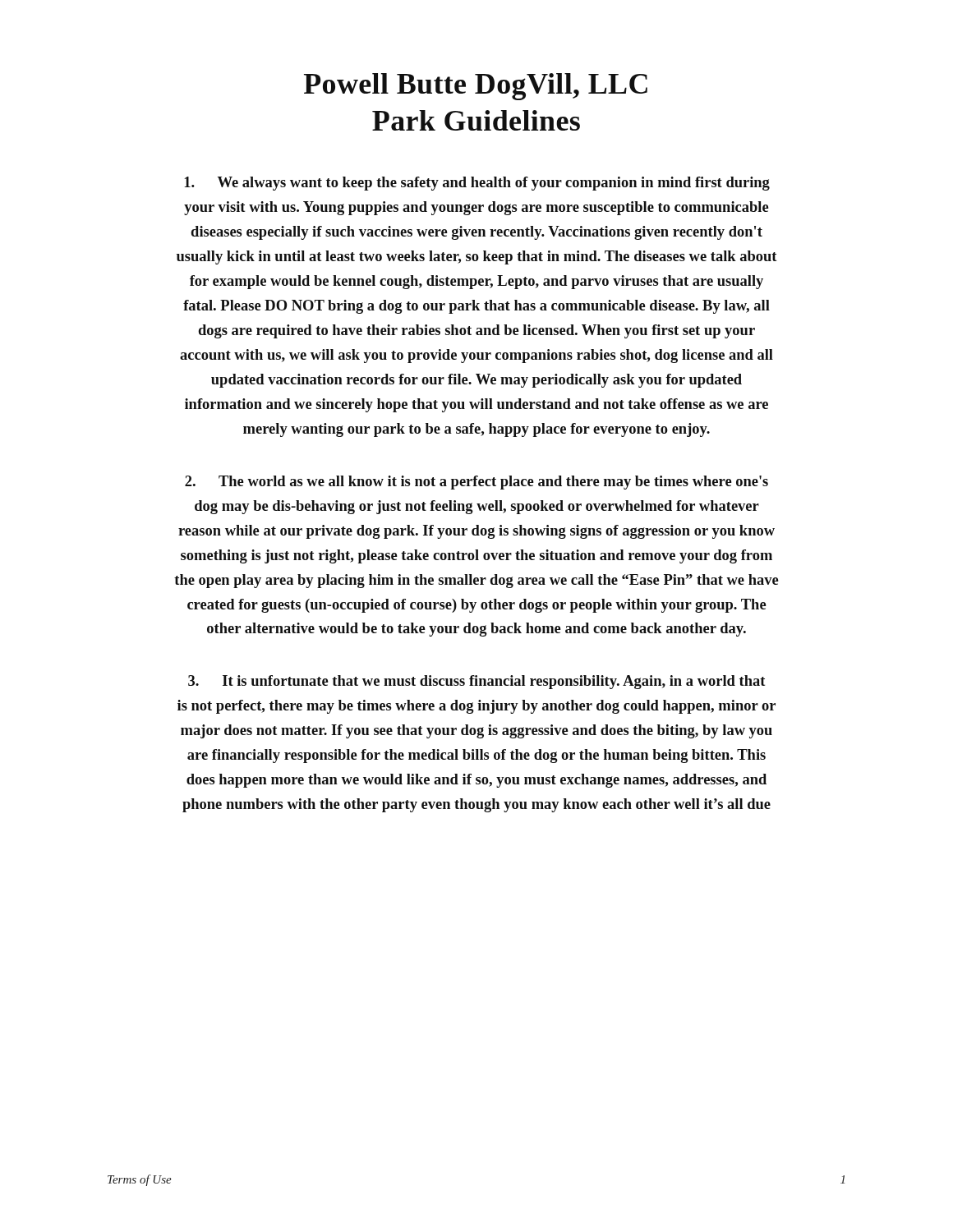Find the list item containing "3. It is unfortunate that we must"
Image resolution: width=953 pixels, height=1232 pixels.
click(476, 744)
